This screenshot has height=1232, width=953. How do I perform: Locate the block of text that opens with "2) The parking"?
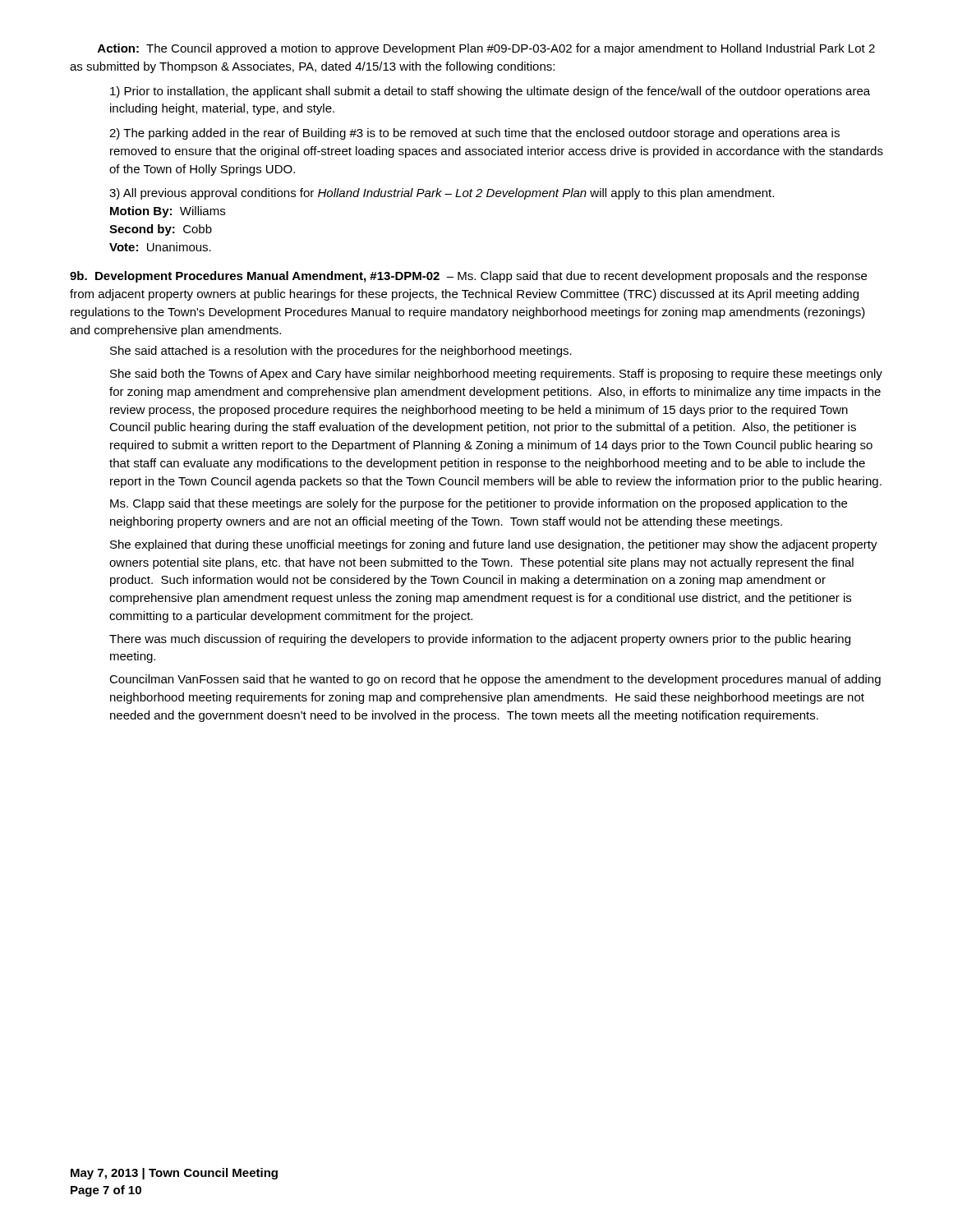point(496,150)
